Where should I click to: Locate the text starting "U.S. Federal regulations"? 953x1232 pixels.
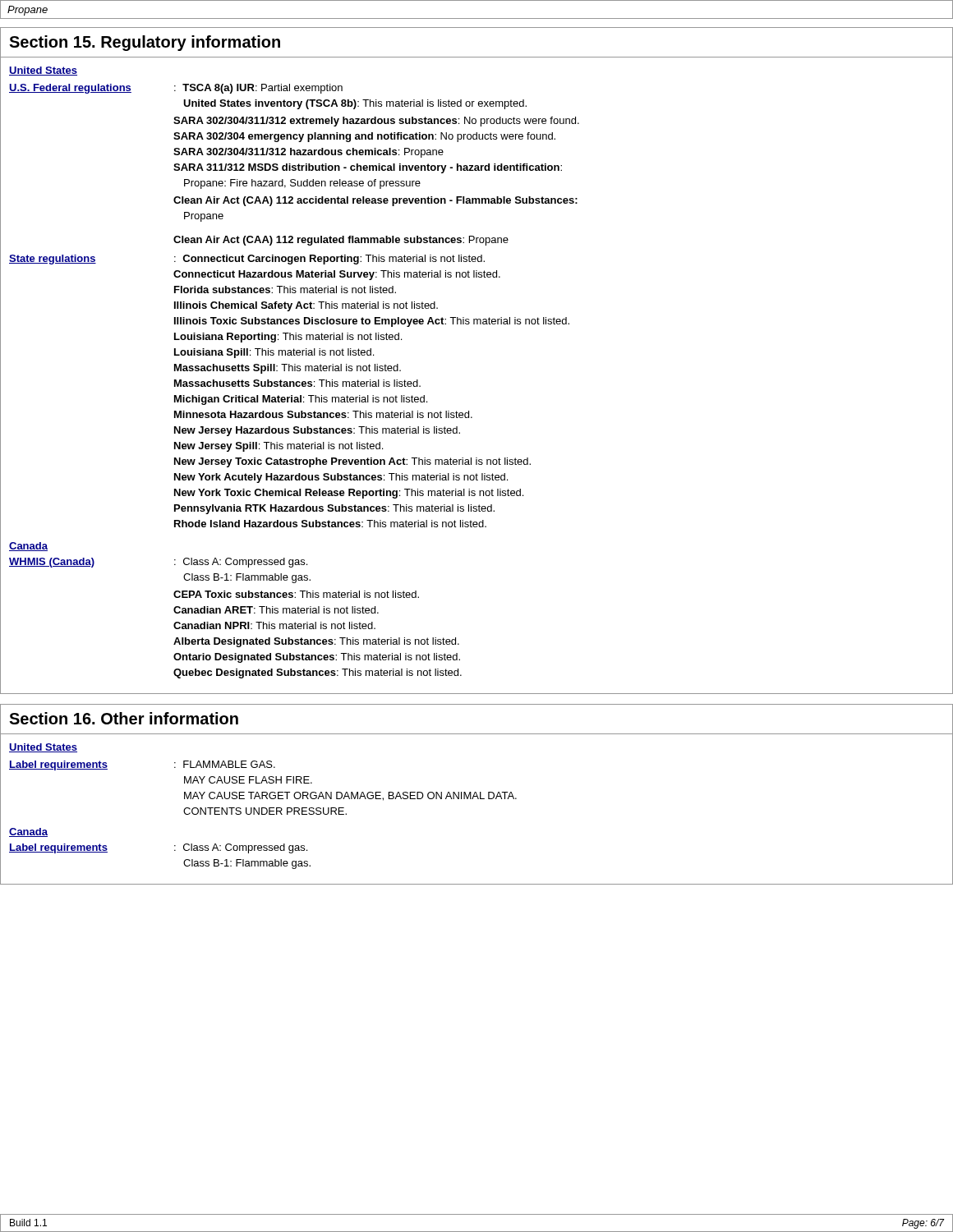(x=476, y=165)
